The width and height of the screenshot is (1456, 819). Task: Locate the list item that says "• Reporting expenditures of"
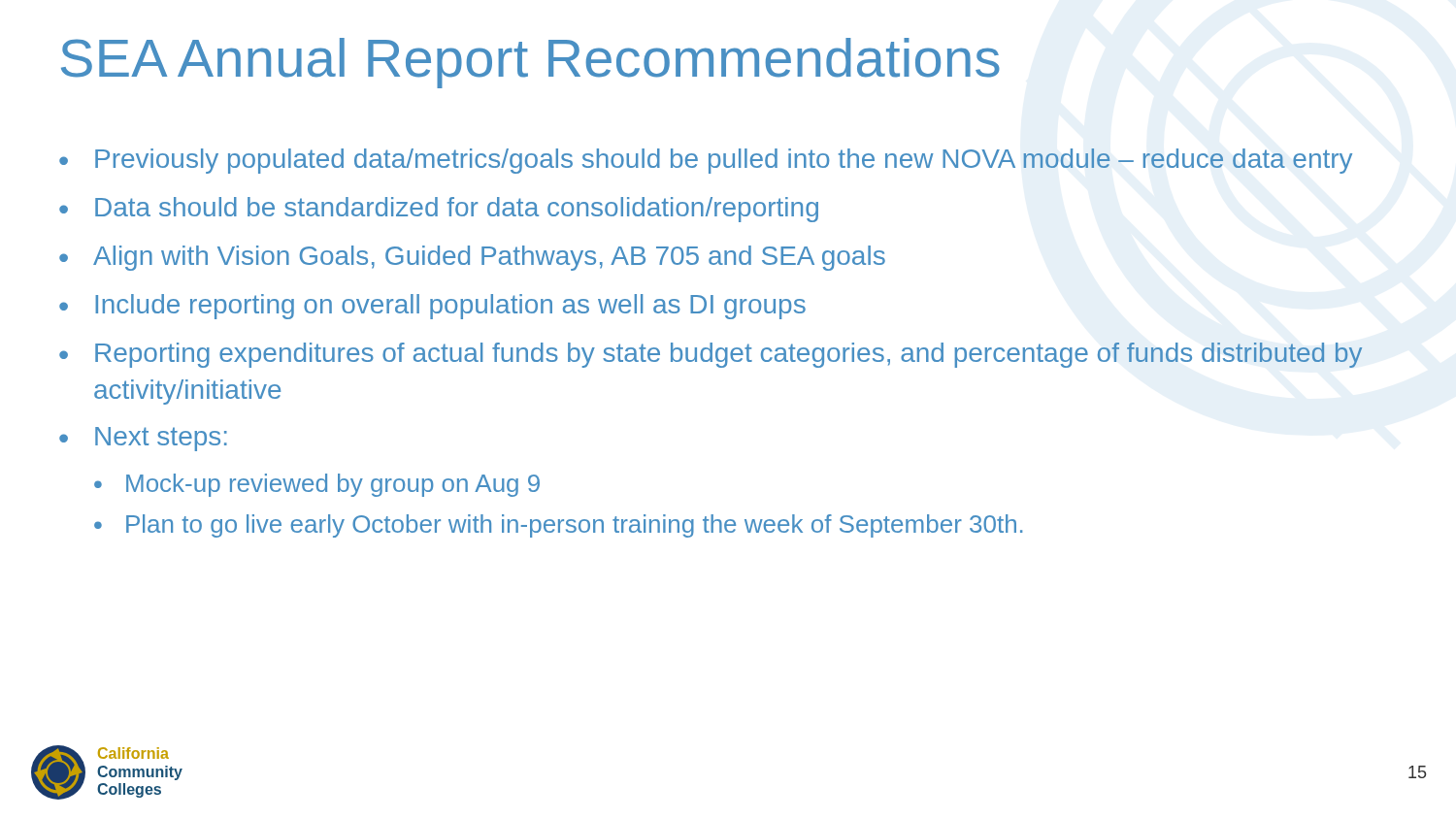[x=718, y=371]
